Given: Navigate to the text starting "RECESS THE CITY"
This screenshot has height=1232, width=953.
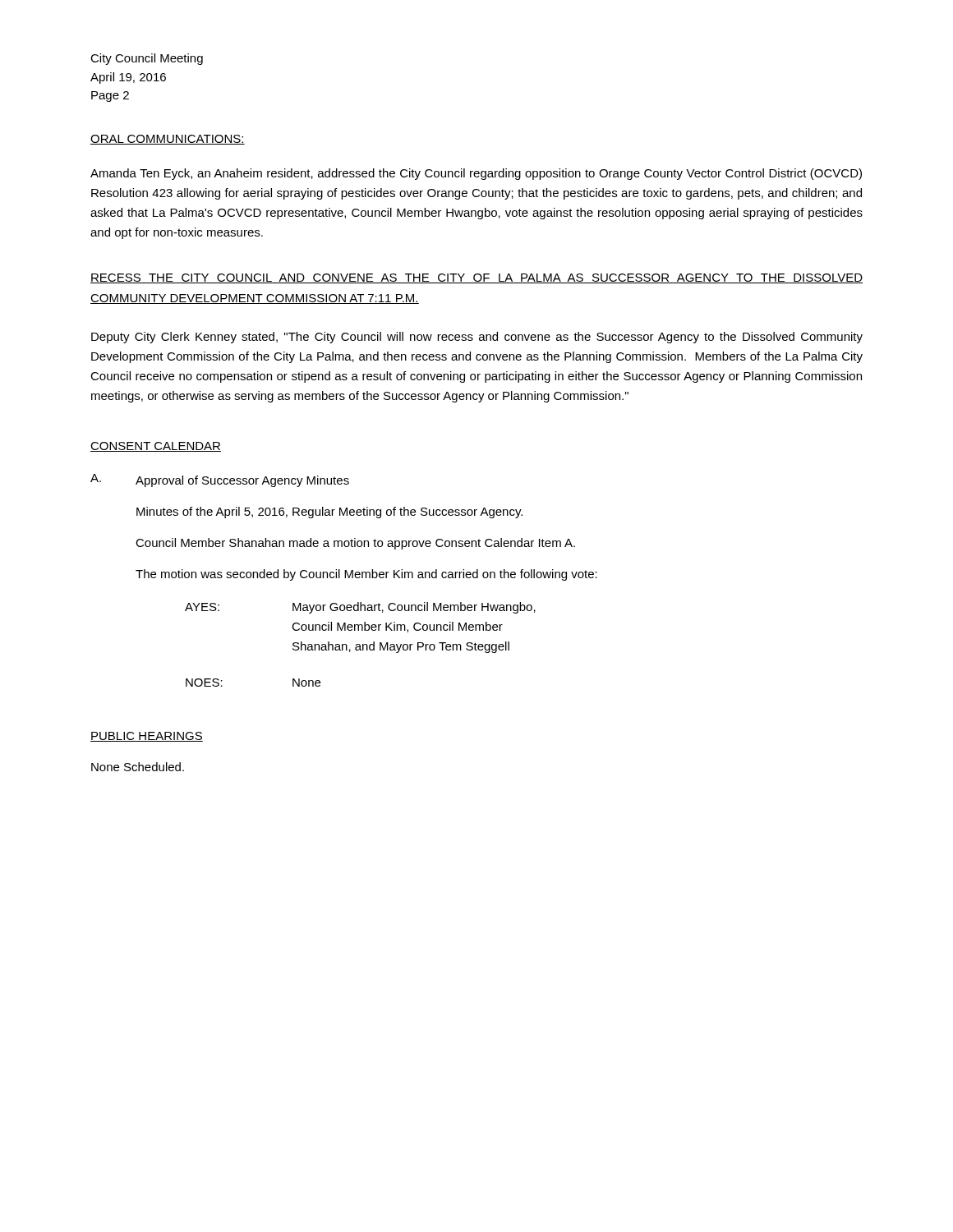Looking at the screenshot, I should [476, 287].
